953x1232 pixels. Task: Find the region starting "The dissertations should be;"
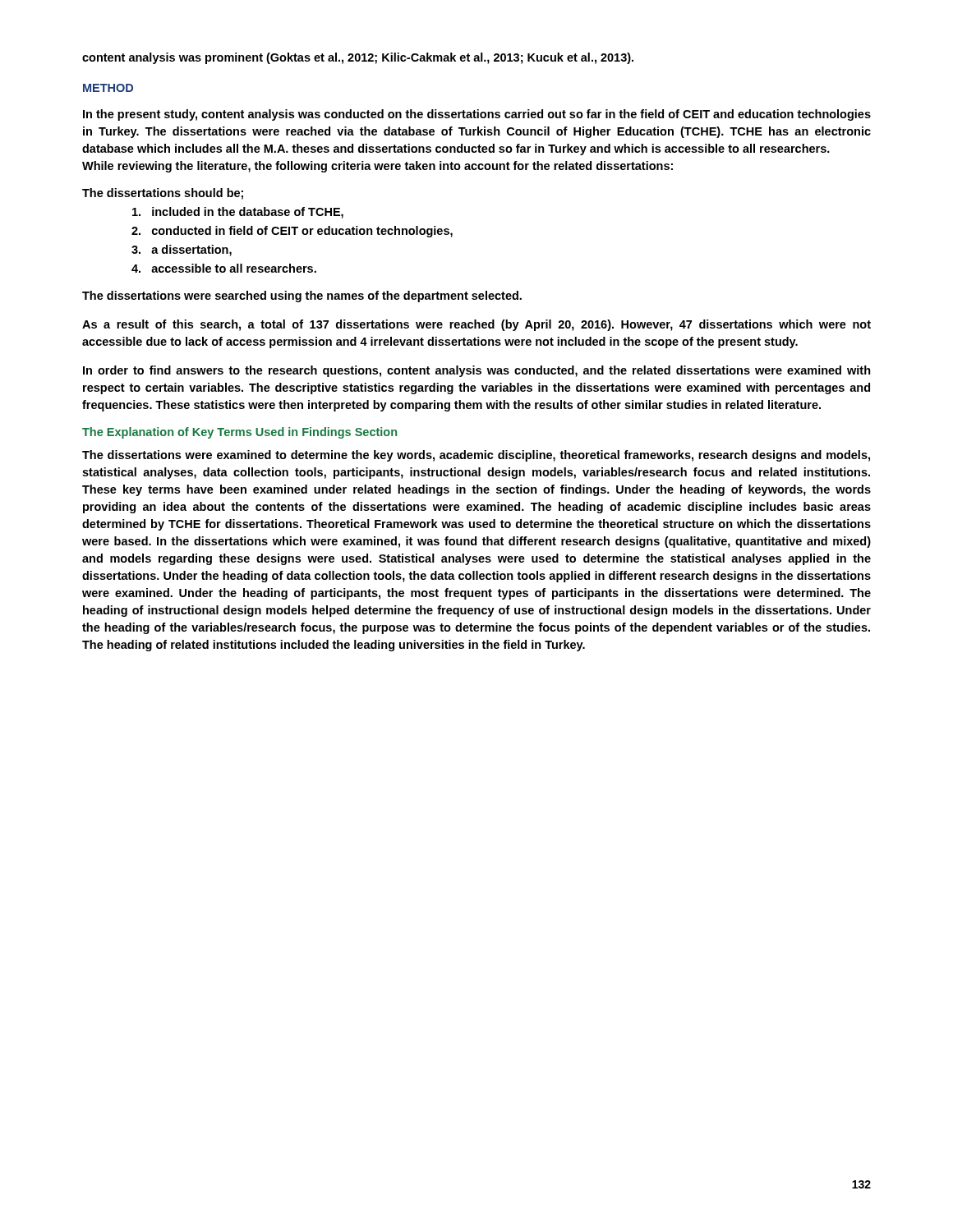(163, 193)
